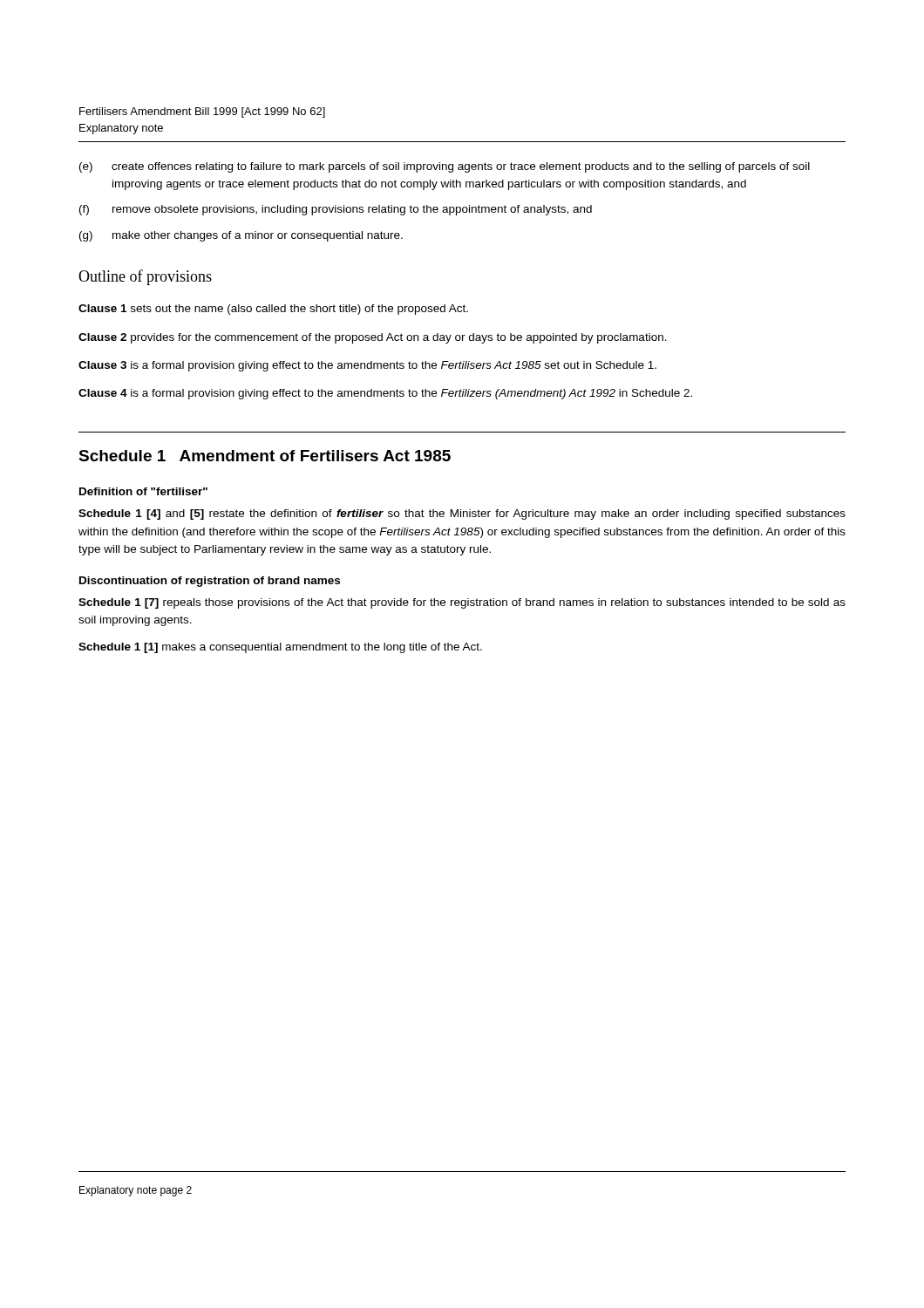Screen dimensions: 1308x924
Task: Select the block starting "Discontinuation of registration of brand"
Action: click(x=210, y=580)
